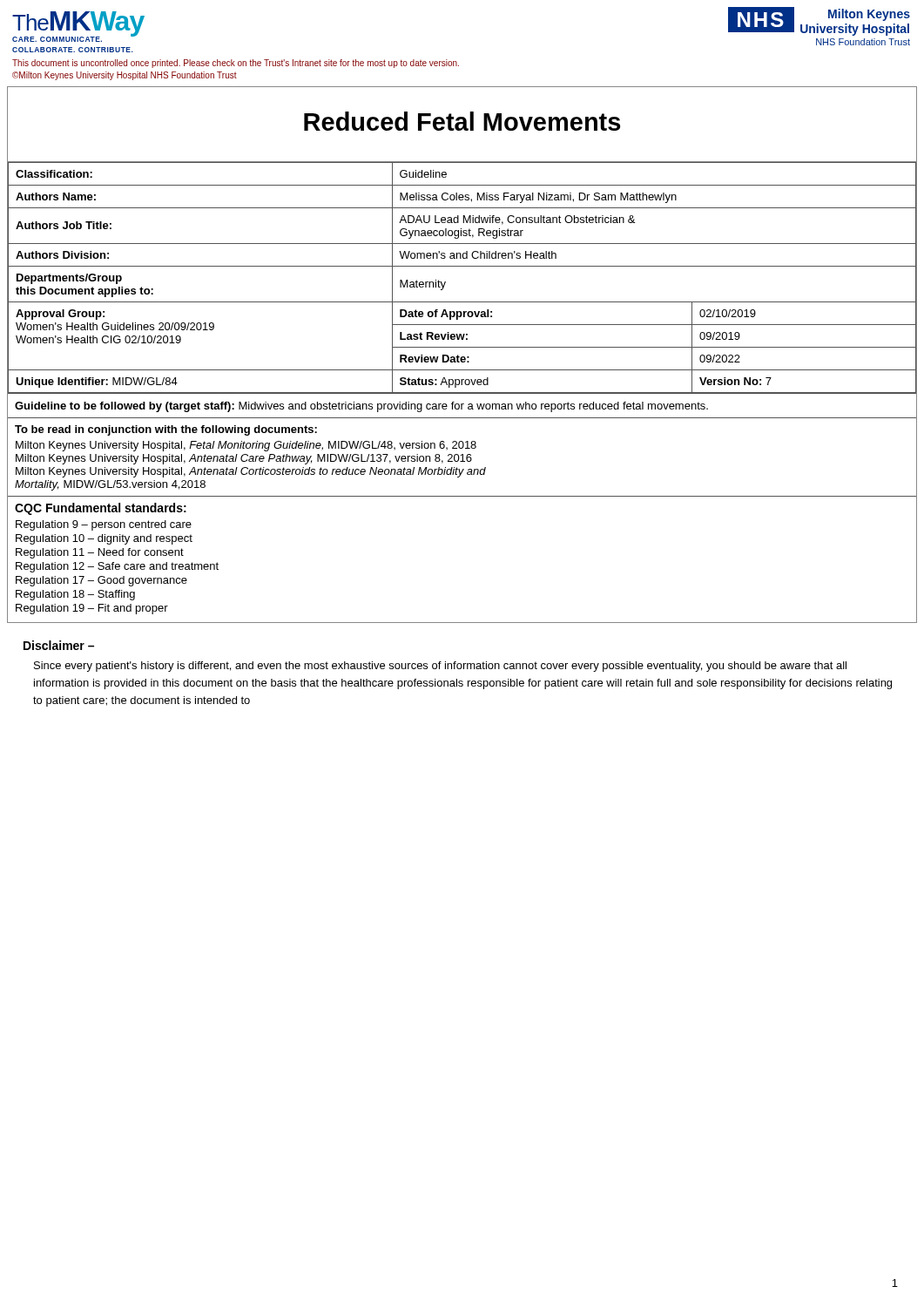Point to the passage starting "Regulation 12 – Safe care and"

coord(117,566)
